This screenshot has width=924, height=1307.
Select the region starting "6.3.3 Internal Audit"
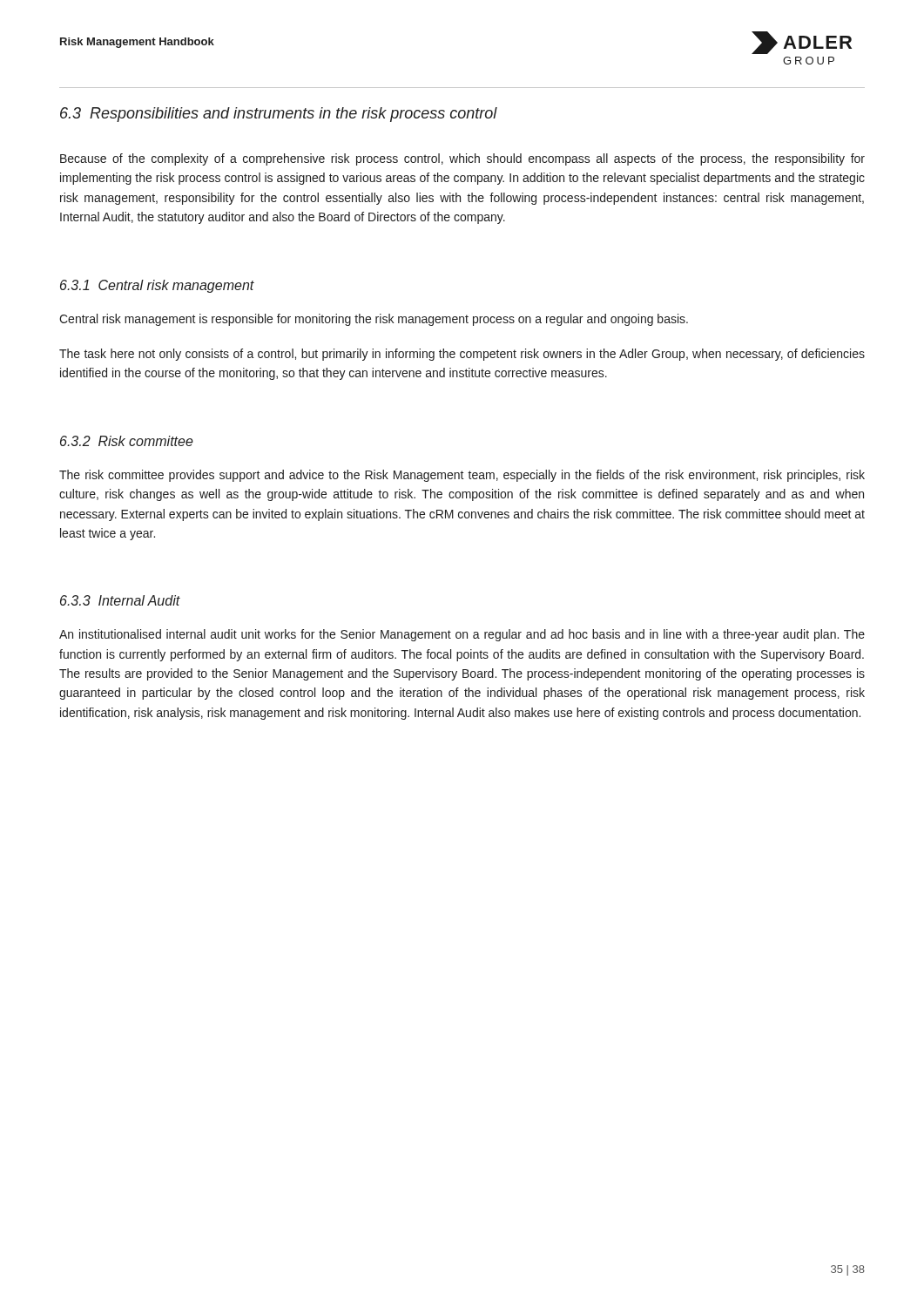tap(119, 601)
